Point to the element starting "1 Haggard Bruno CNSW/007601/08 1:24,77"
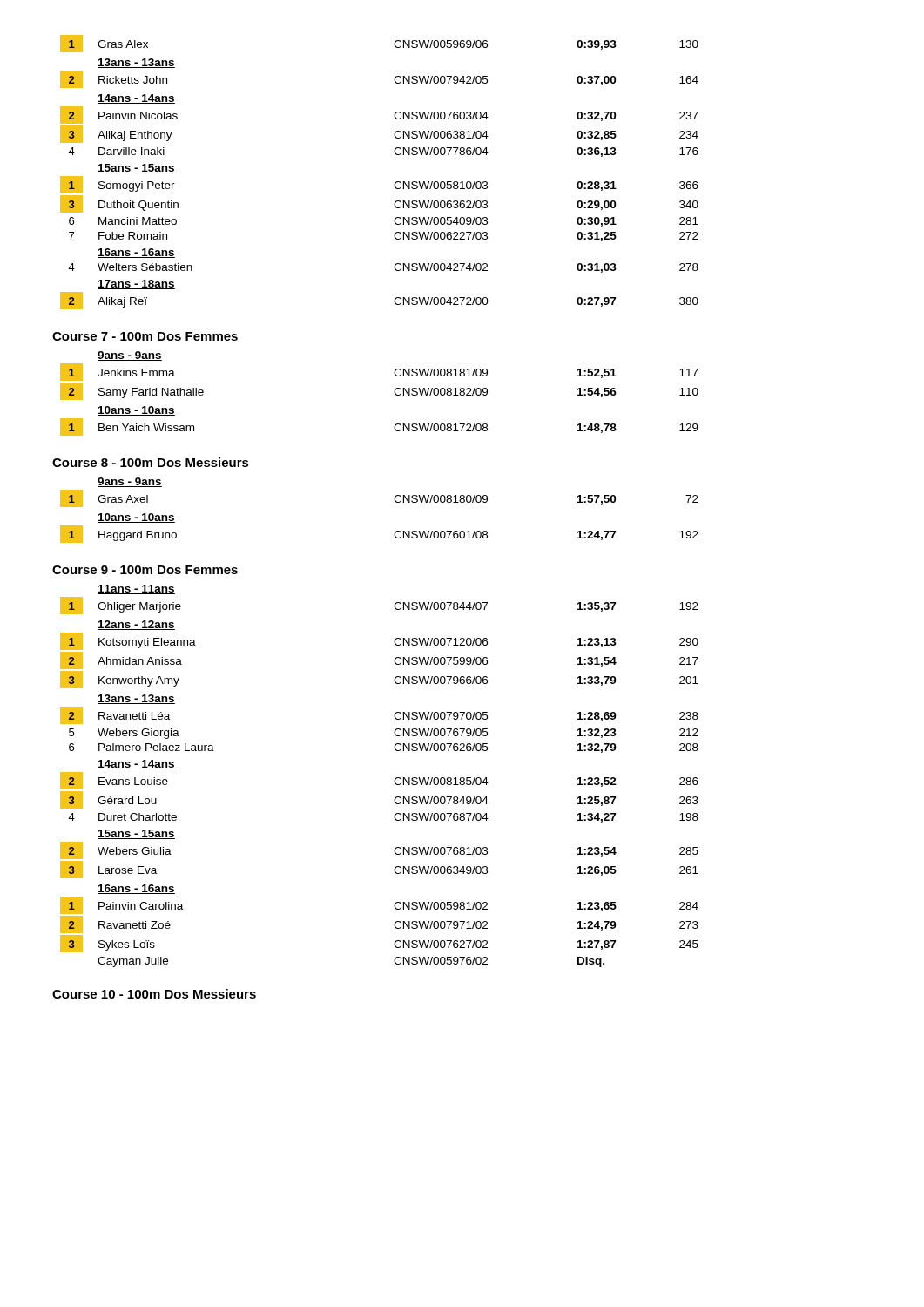The image size is (924, 1307). (x=115, y=533)
